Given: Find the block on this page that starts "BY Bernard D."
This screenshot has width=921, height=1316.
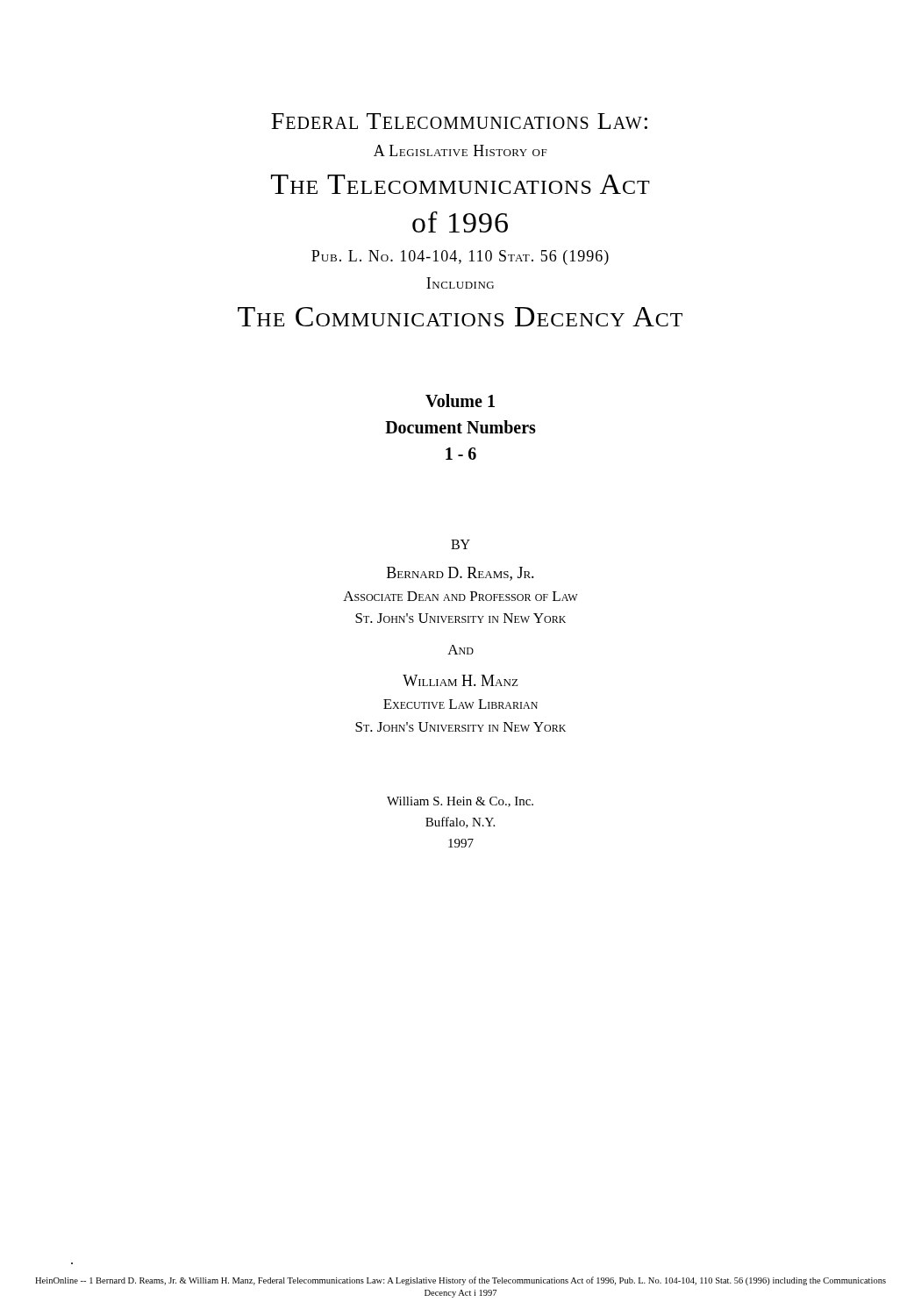Looking at the screenshot, I should point(460,638).
